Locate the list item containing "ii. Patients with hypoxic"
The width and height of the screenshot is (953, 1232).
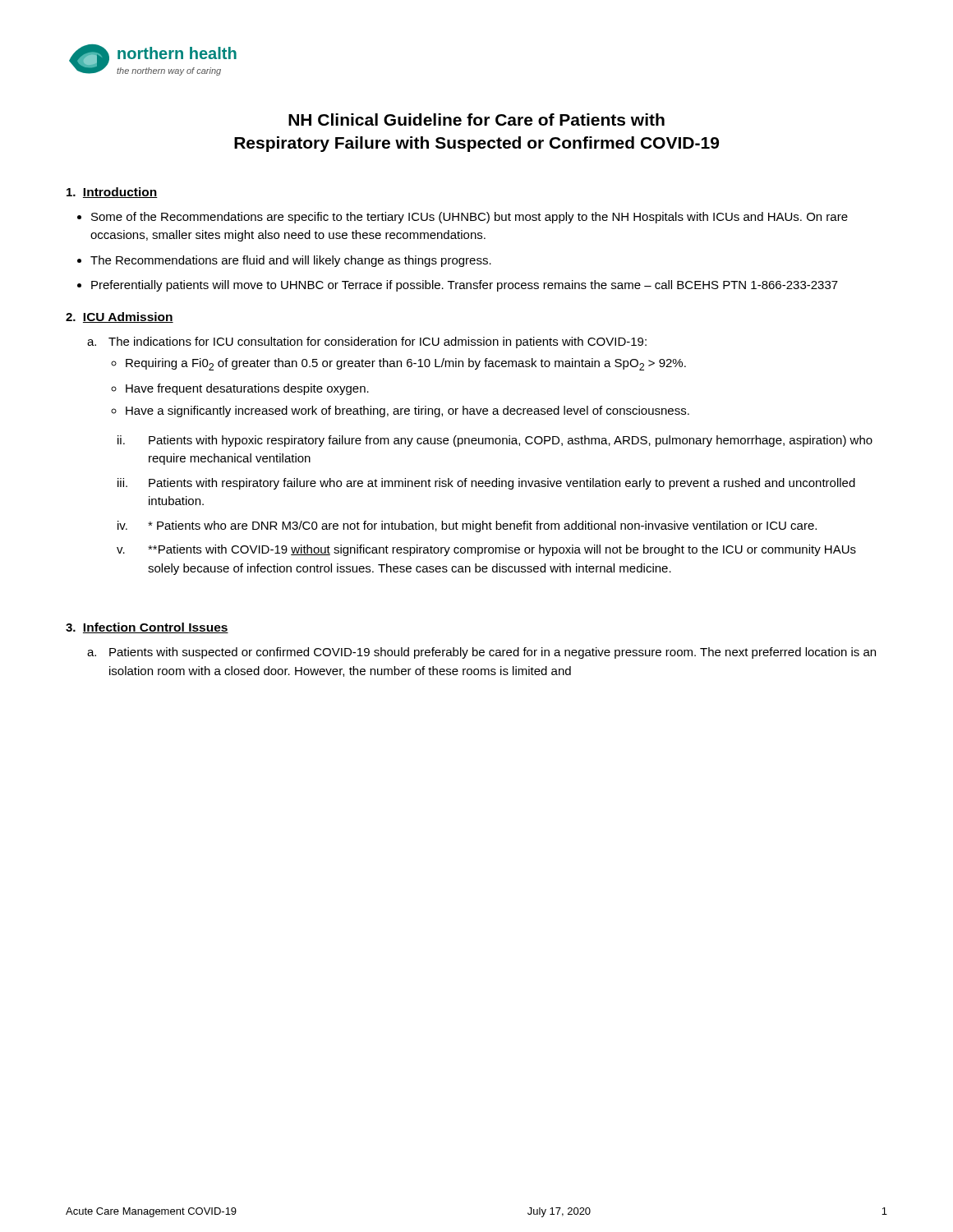pyautogui.click(x=502, y=450)
